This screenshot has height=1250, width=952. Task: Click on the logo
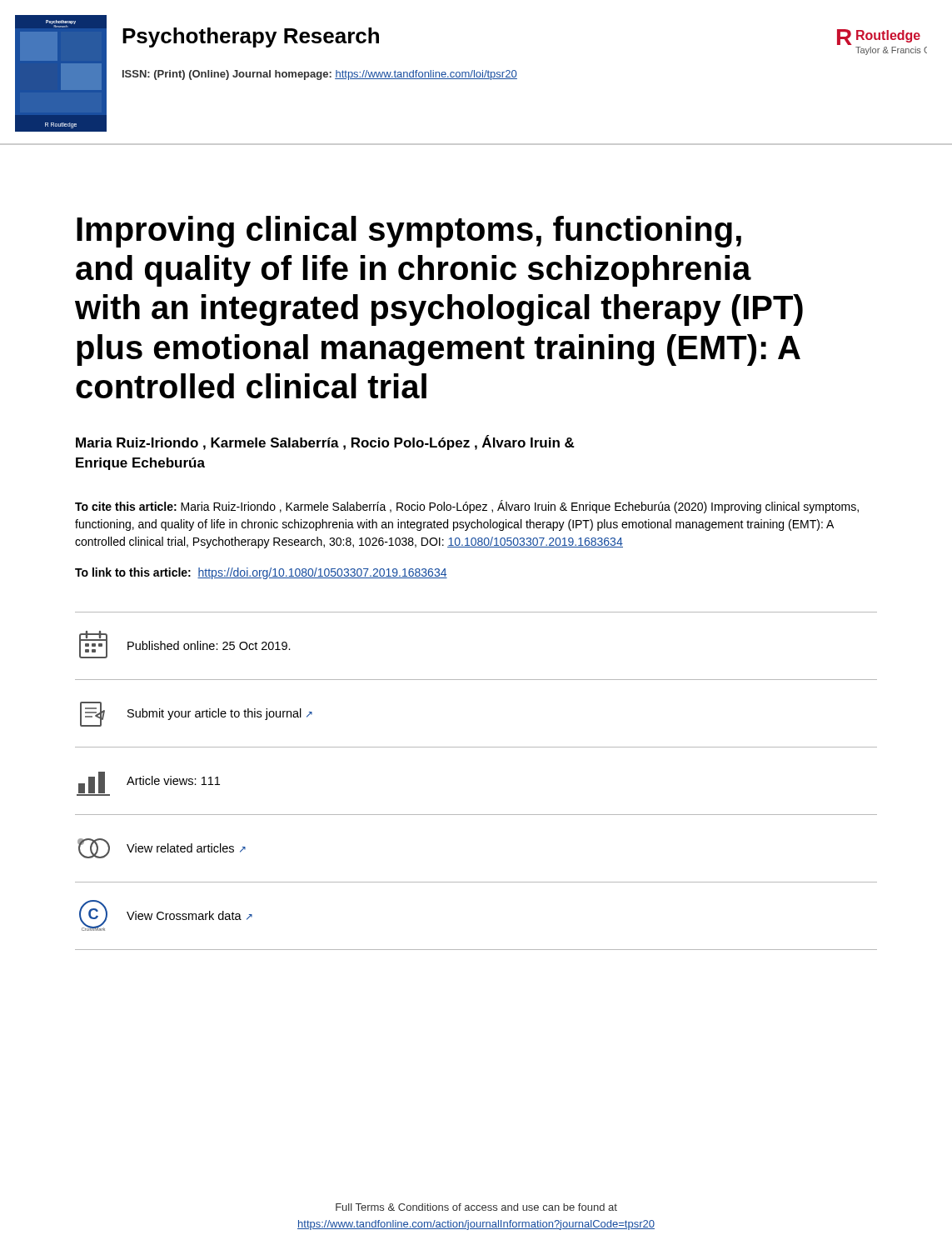(x=881, y=45)
